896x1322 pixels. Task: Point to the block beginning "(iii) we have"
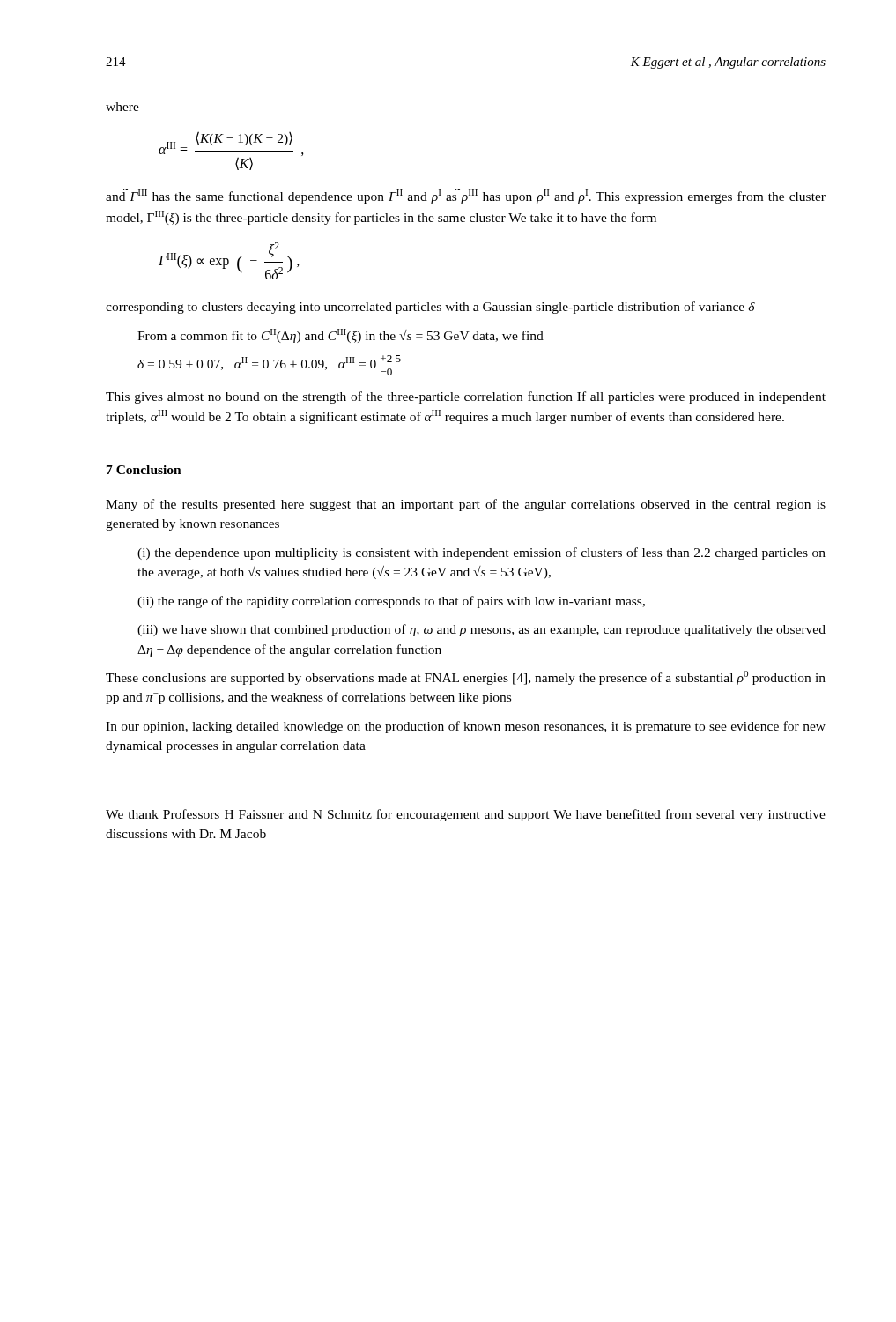481,639
